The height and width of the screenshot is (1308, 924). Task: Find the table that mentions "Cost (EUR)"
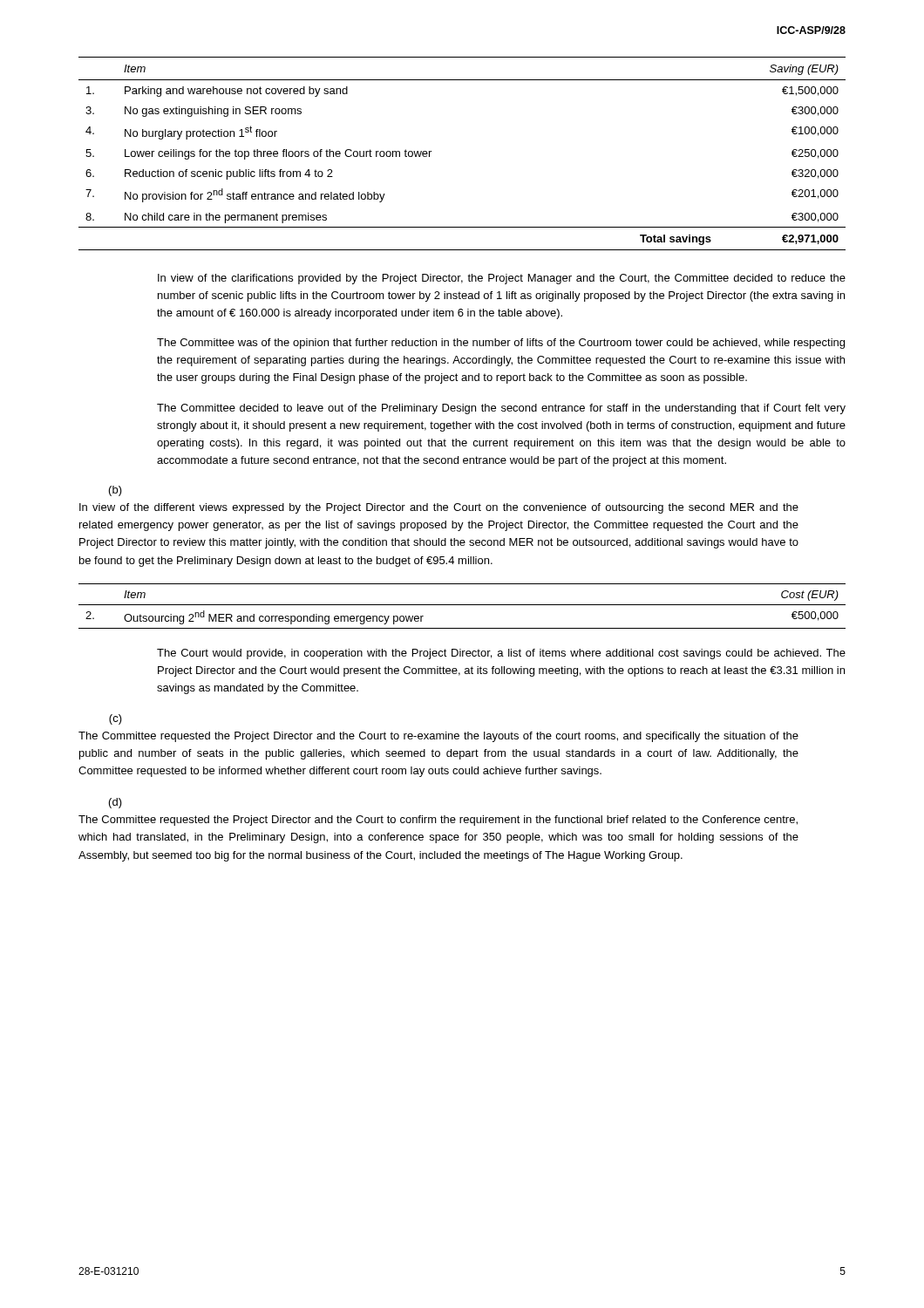462,606
